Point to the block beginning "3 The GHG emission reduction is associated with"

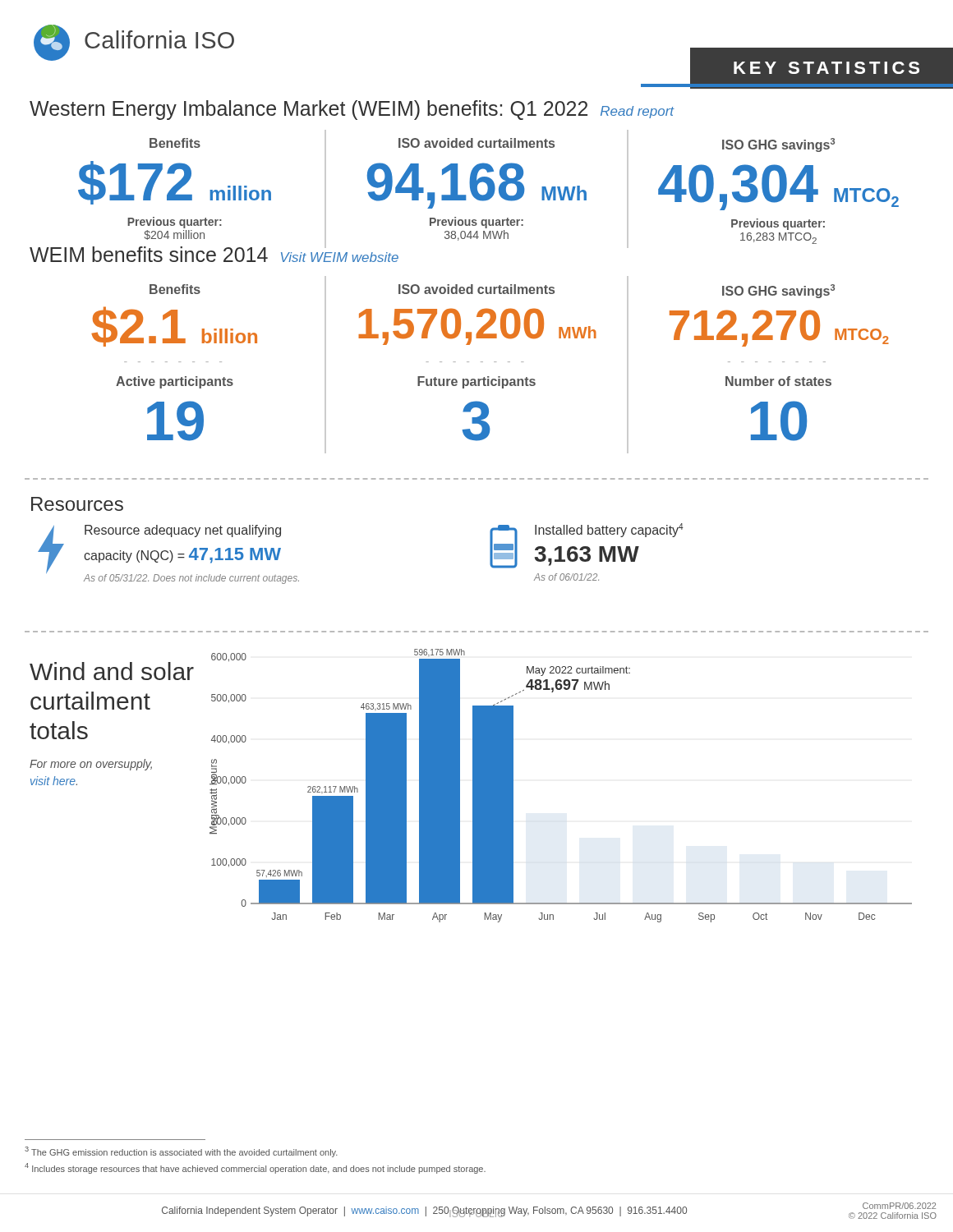(x=283, y=1157)
